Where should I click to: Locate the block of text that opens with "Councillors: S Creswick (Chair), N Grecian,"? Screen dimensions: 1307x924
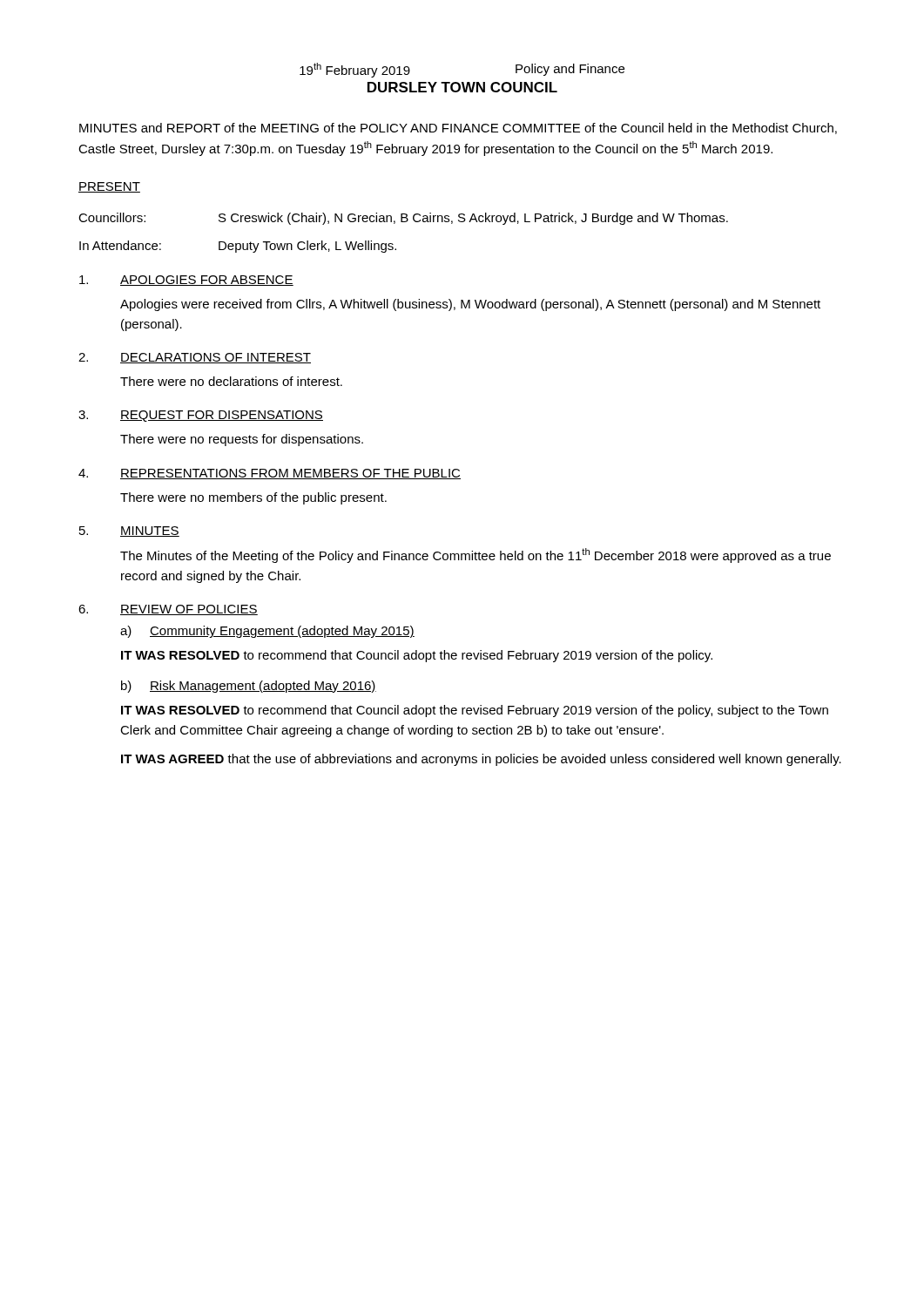pyautogui.click(x=462, y=218)
